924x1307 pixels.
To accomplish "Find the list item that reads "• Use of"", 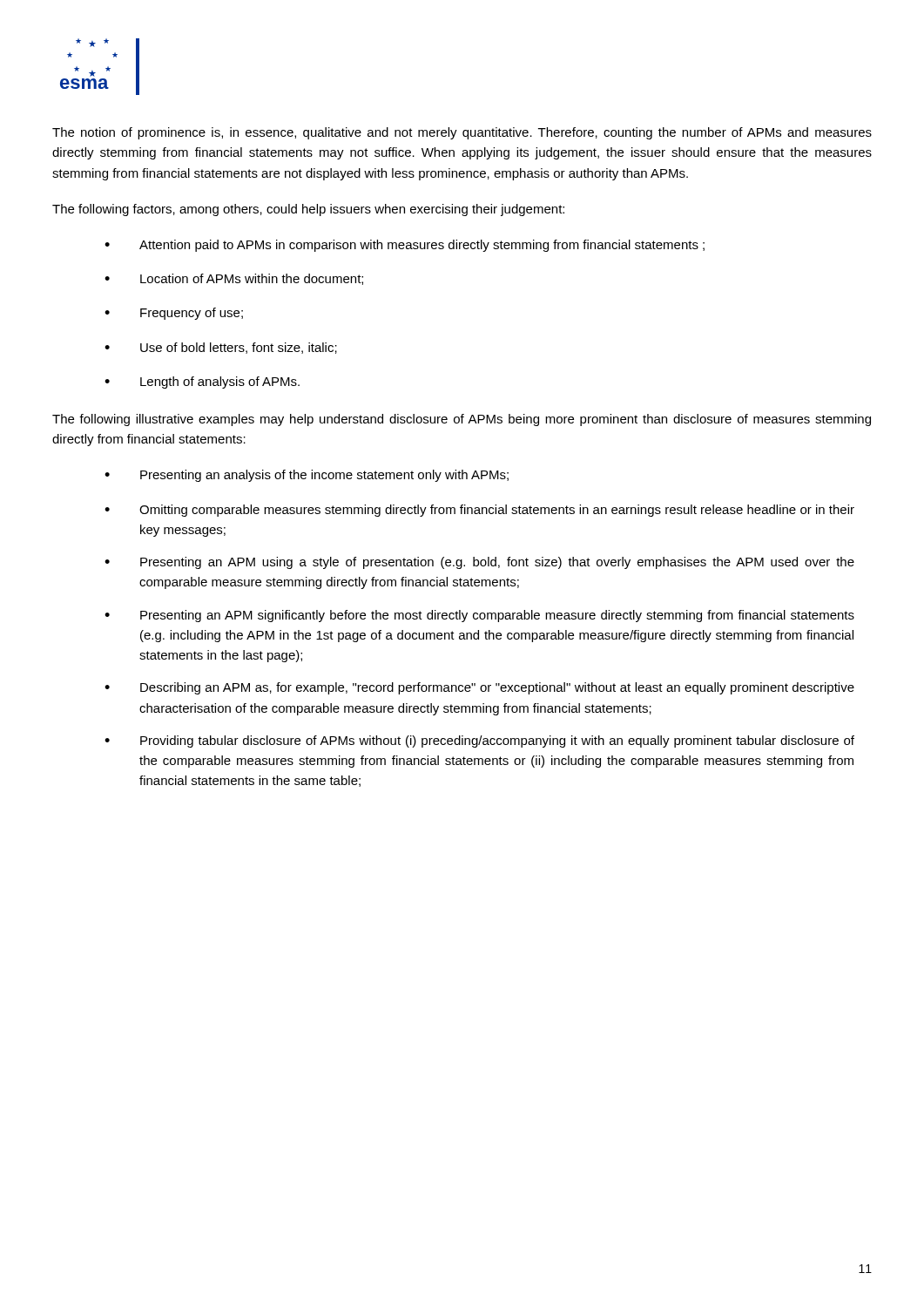I will [221, 348].
